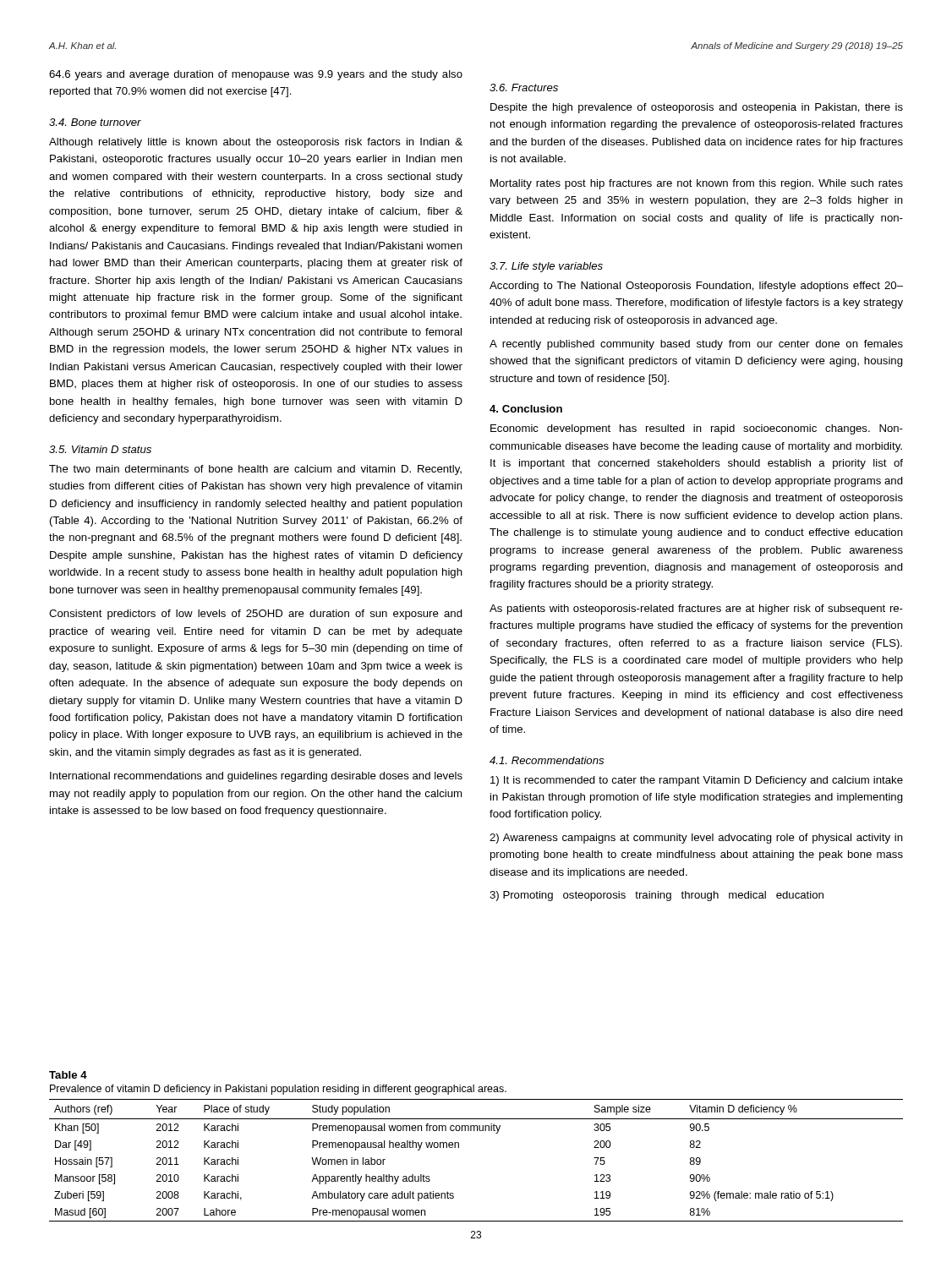Point to "4. Conclusion"
The height and width of the screenshot is (1268, 952).
tap(526, 409)
